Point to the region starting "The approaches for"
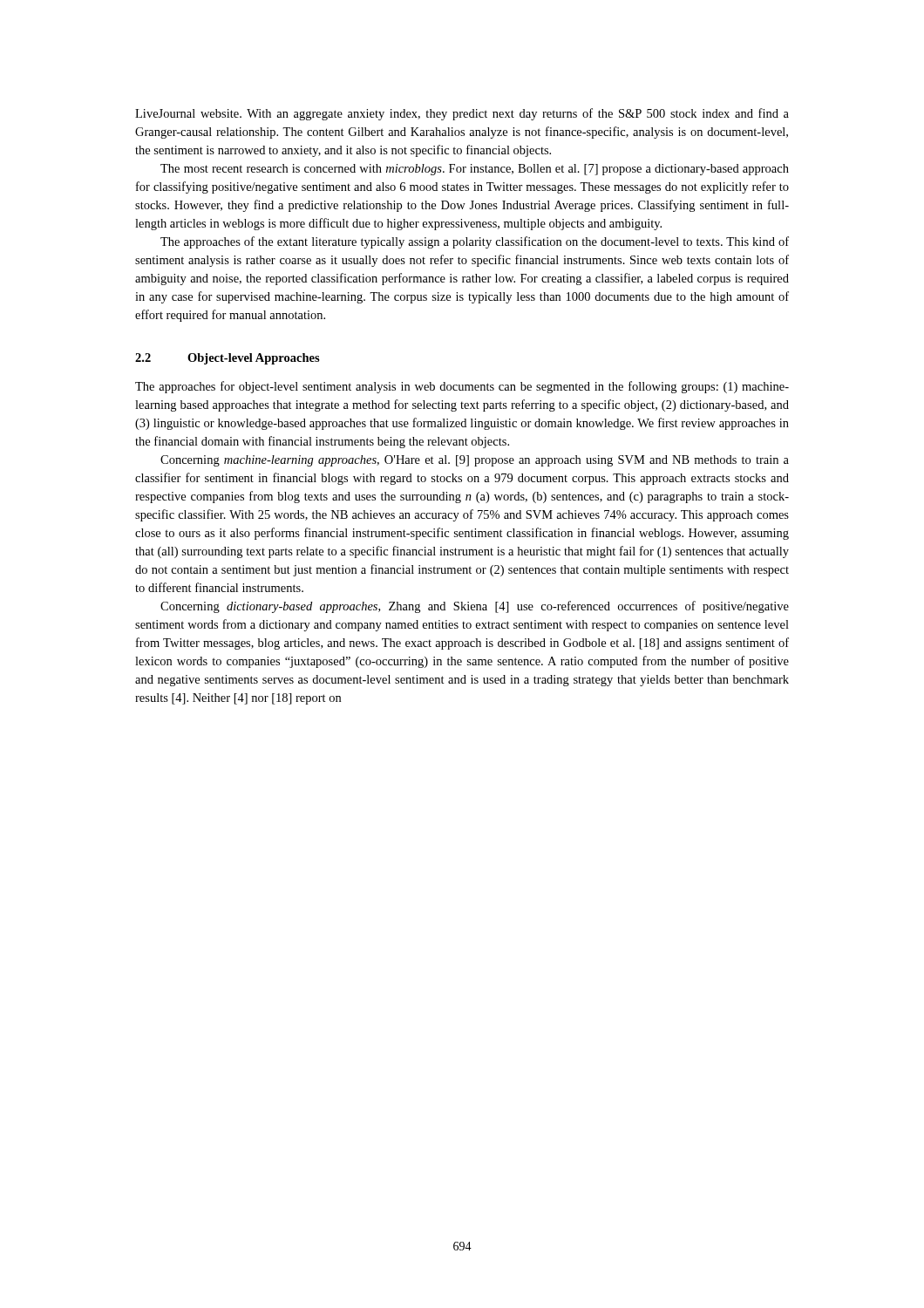Image resolution: width=924 pixels, height=1308 pixels. click(462, 414)
